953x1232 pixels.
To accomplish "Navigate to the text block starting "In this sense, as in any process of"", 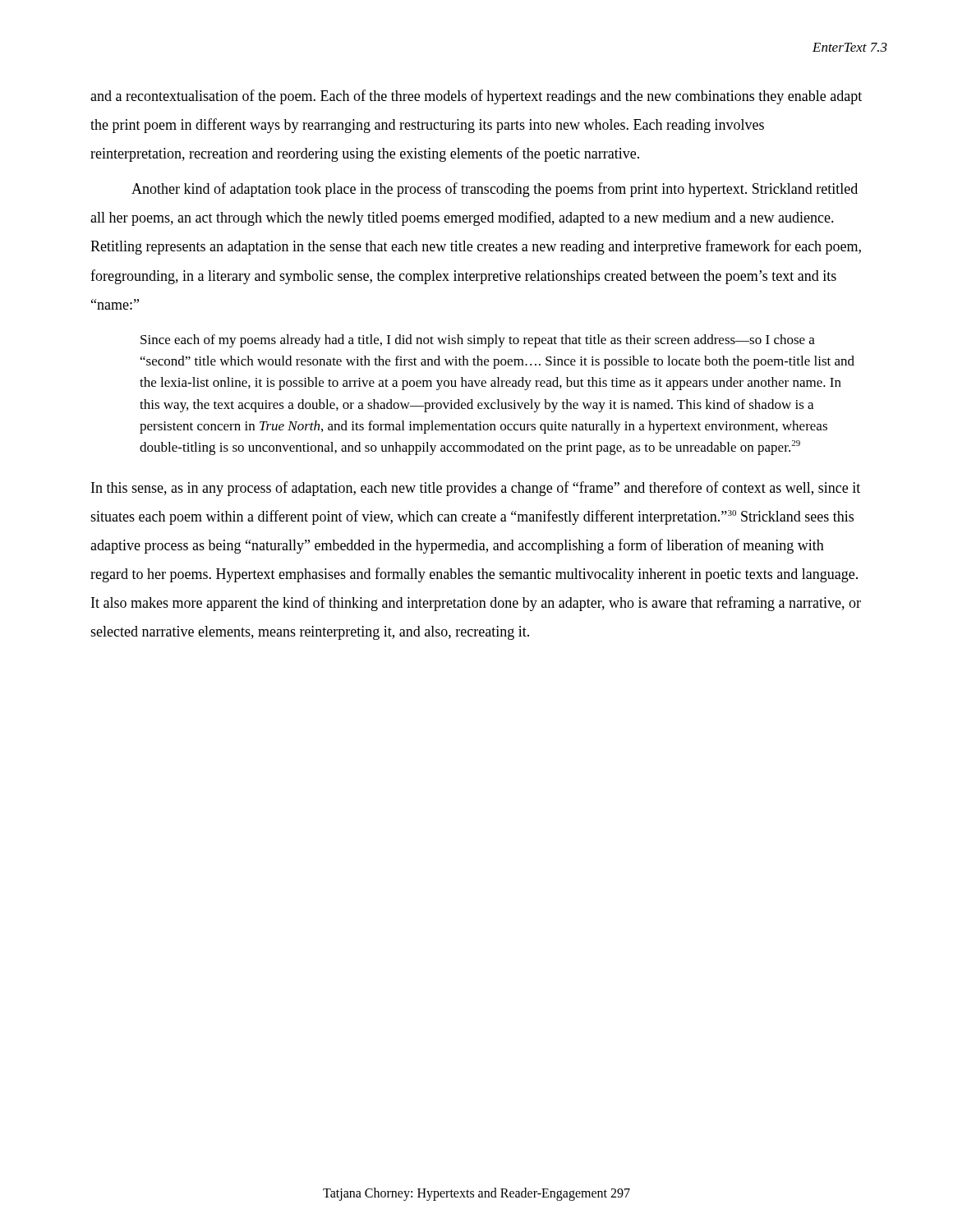I will coord(476,560).
